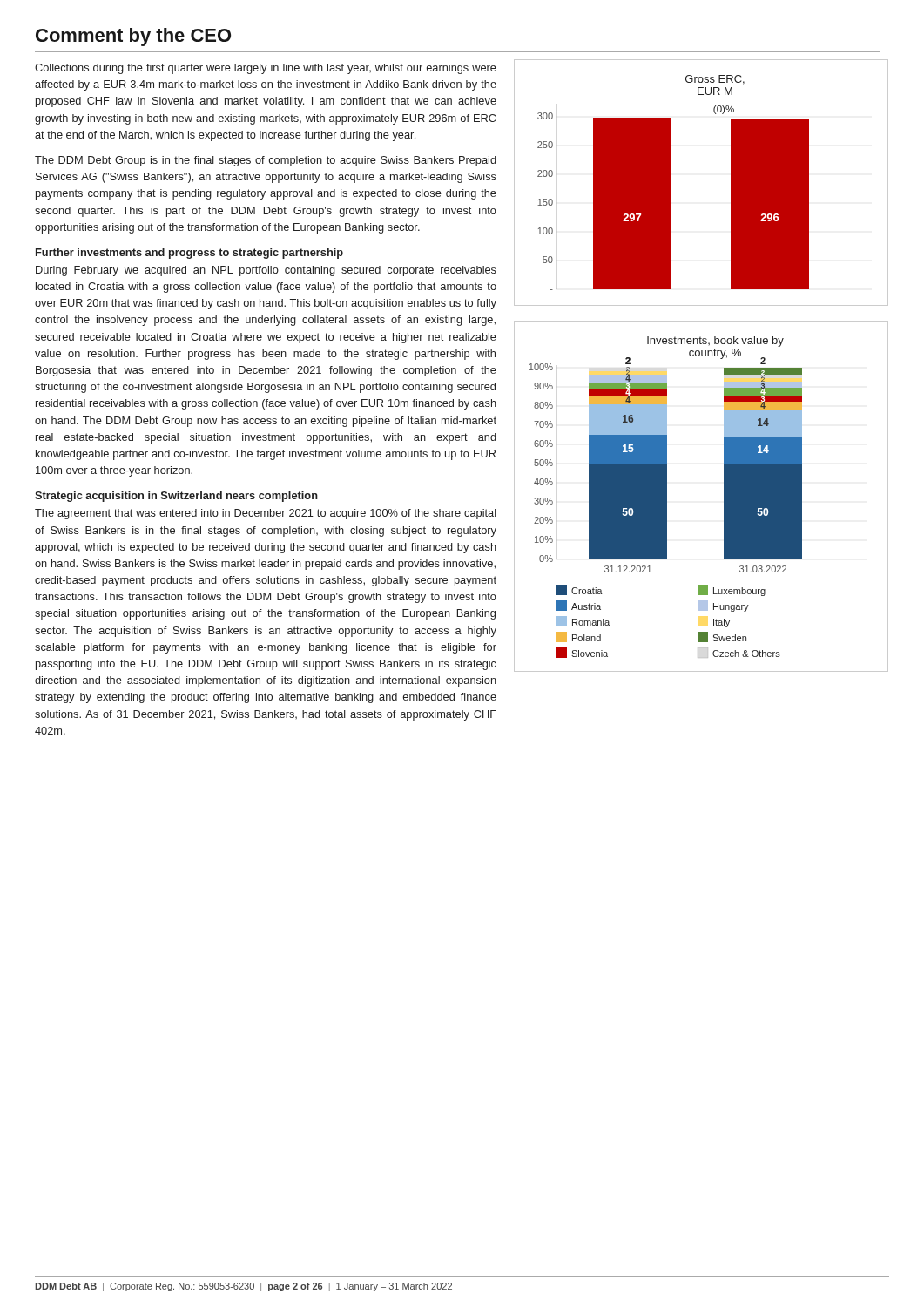Screen dimensions: 1307x924
Task: Navigate to the passage starting "Comment by the CEO"
Action: tap(133, 35)
